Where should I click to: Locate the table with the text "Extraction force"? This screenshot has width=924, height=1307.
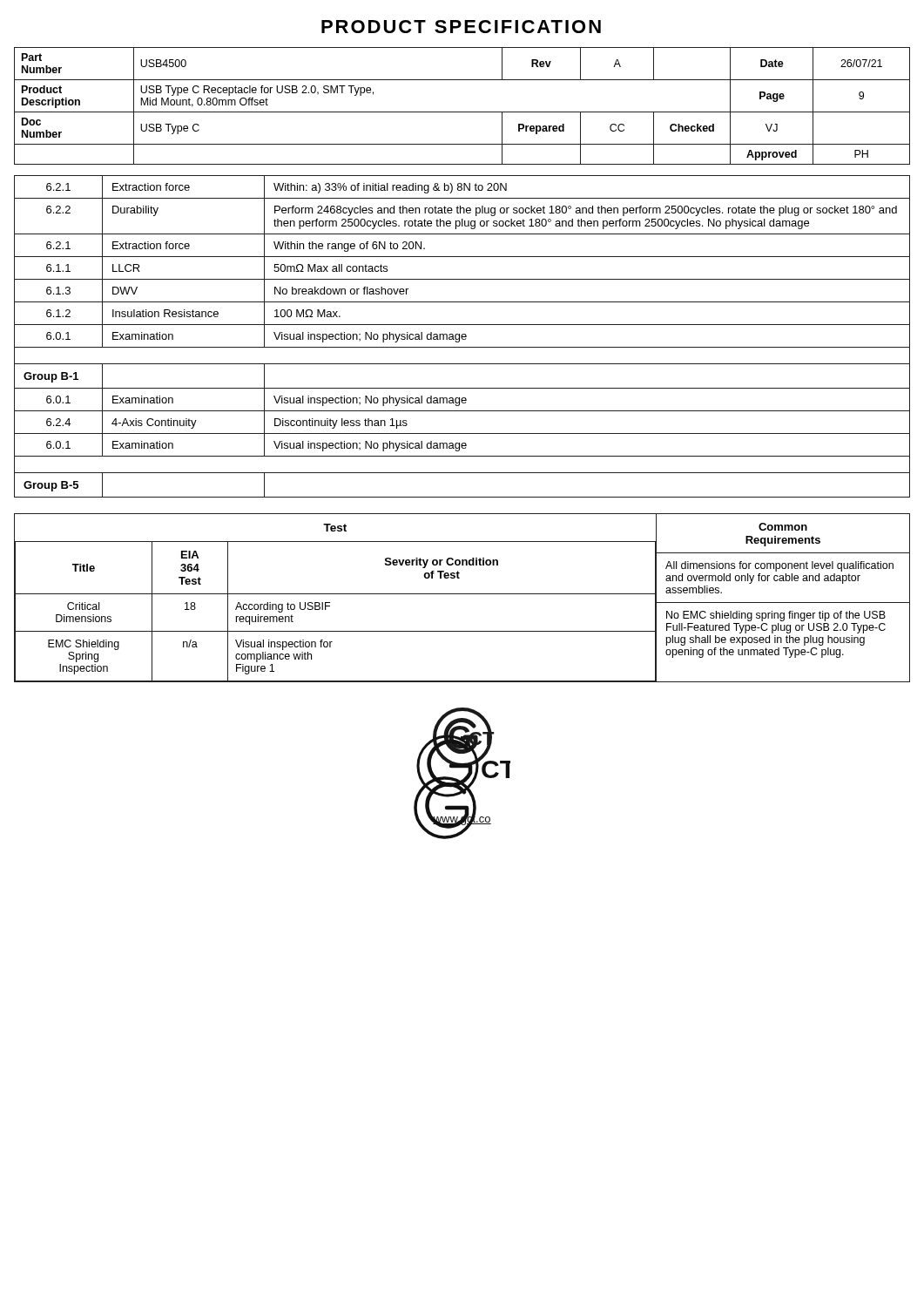462,336
